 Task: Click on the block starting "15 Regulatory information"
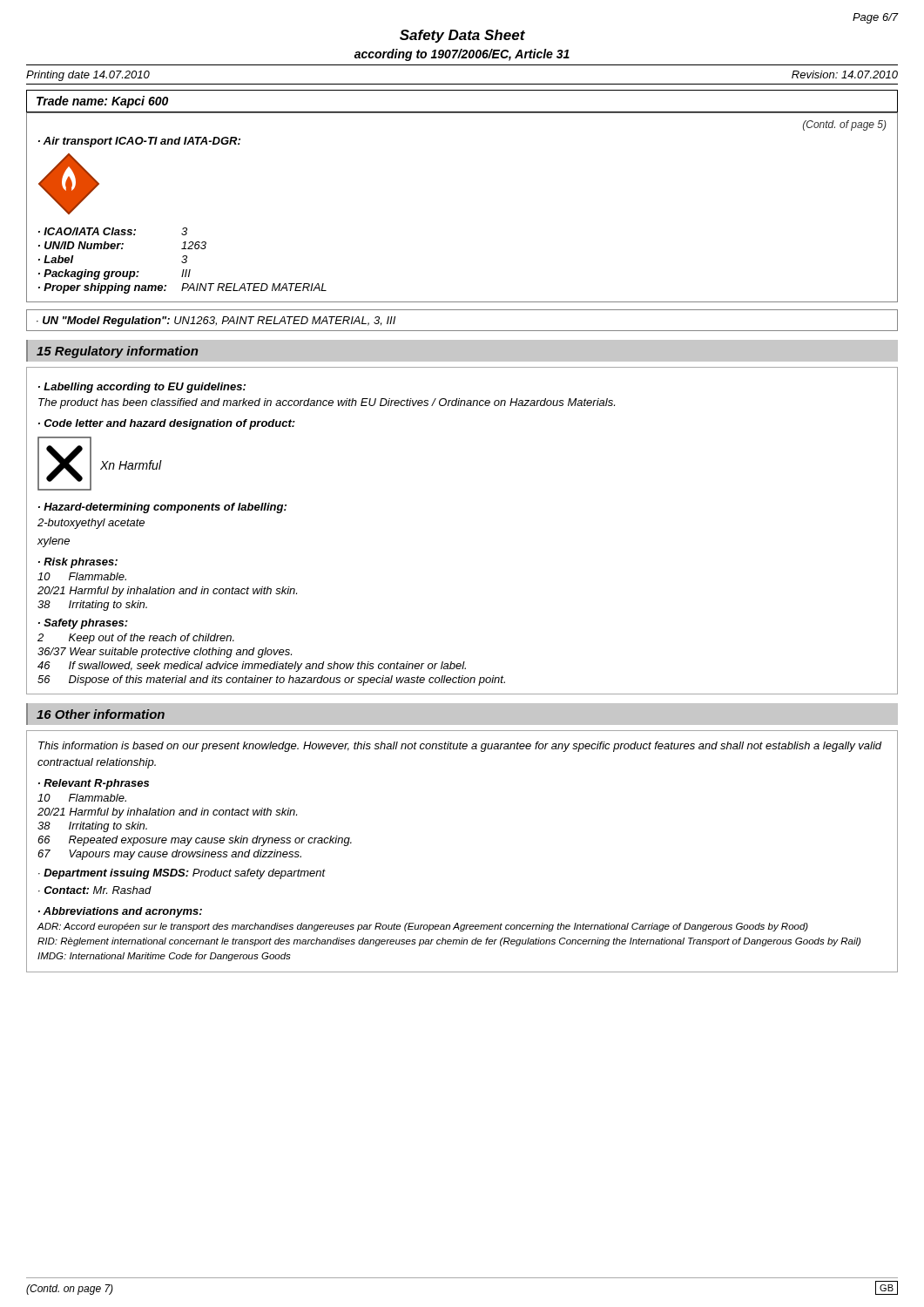(x=118, y=351)
